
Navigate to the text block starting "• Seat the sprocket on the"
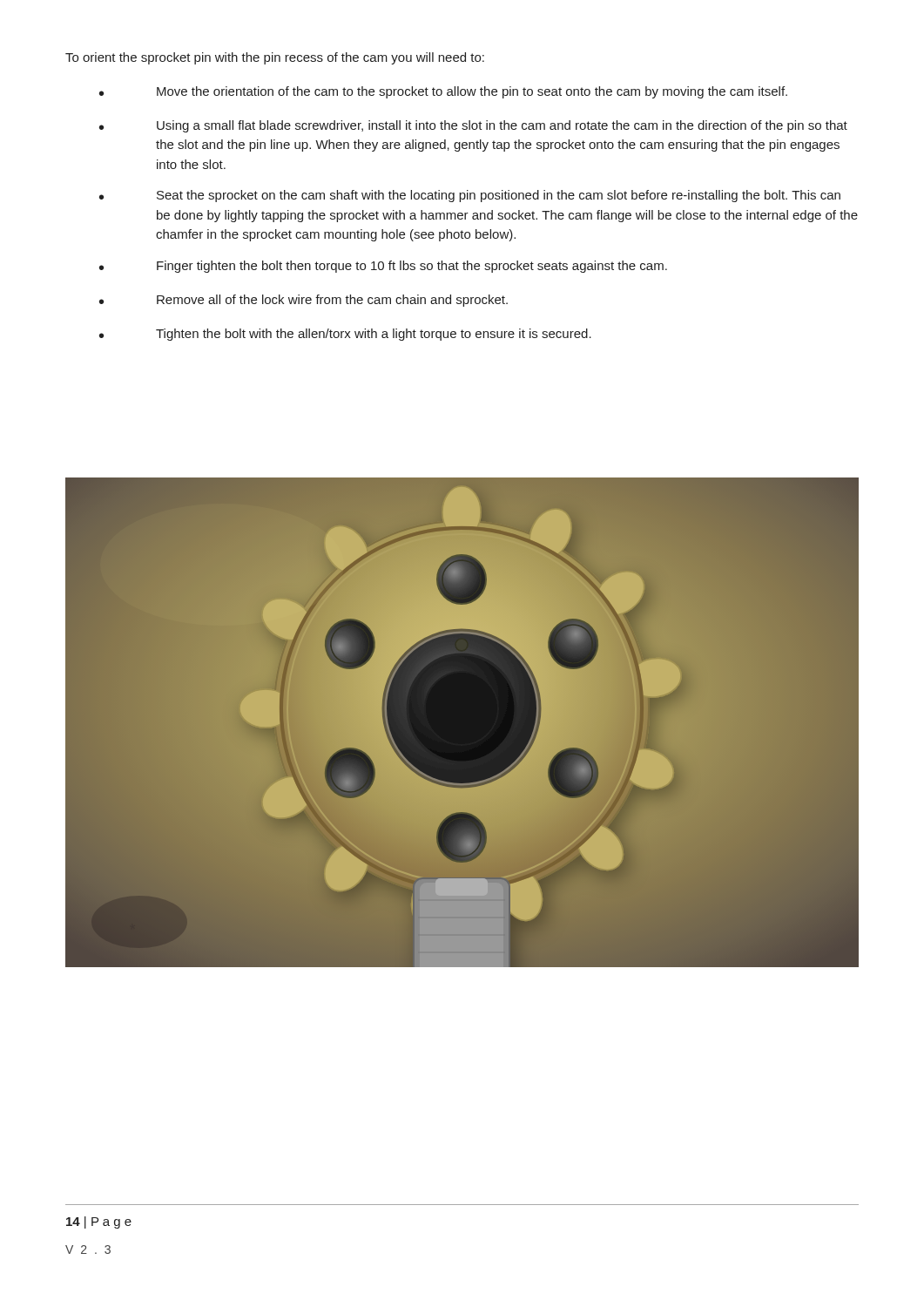(x=462, y=215)
